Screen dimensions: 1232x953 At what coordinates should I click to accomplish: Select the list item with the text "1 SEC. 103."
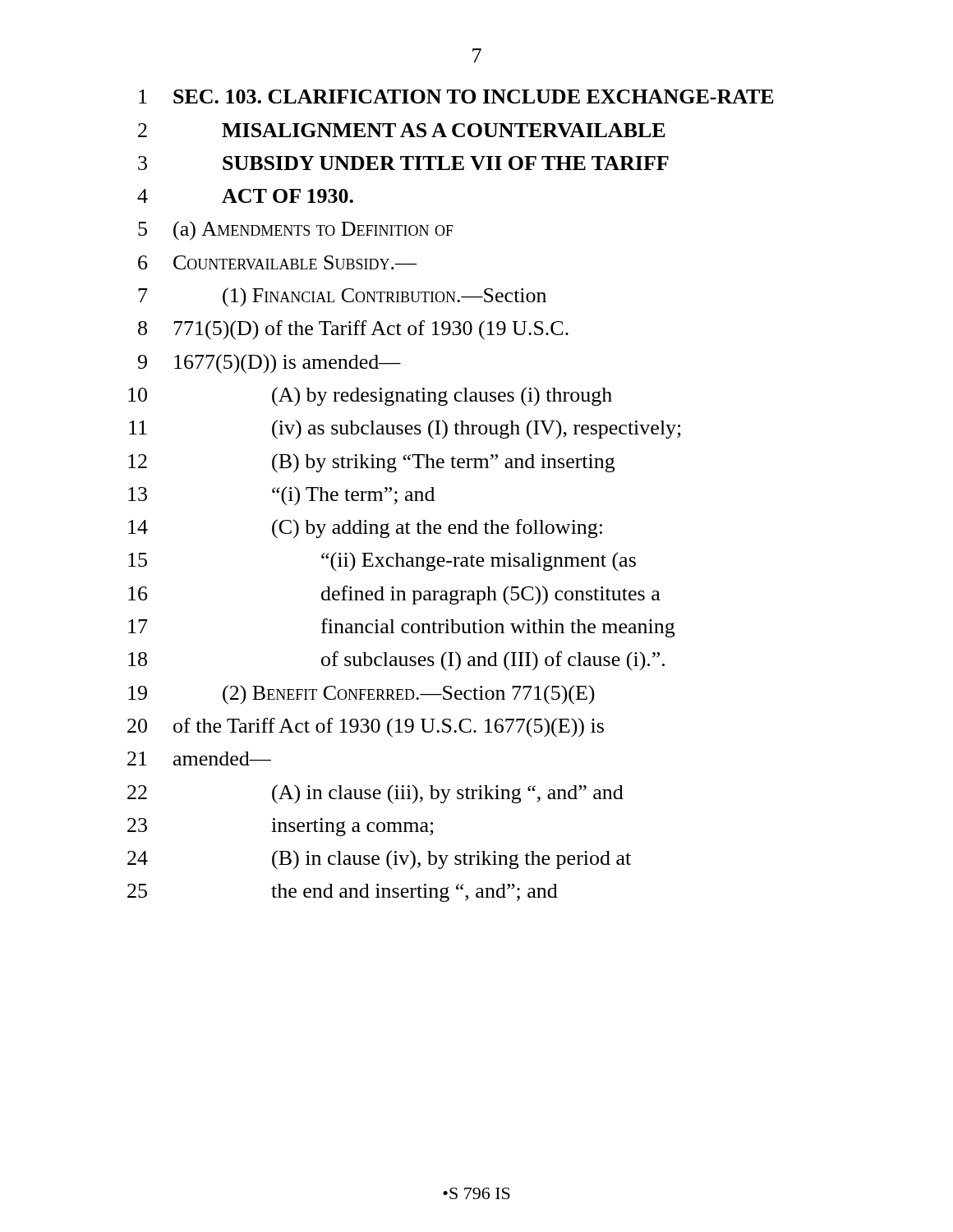coord(485,97)
